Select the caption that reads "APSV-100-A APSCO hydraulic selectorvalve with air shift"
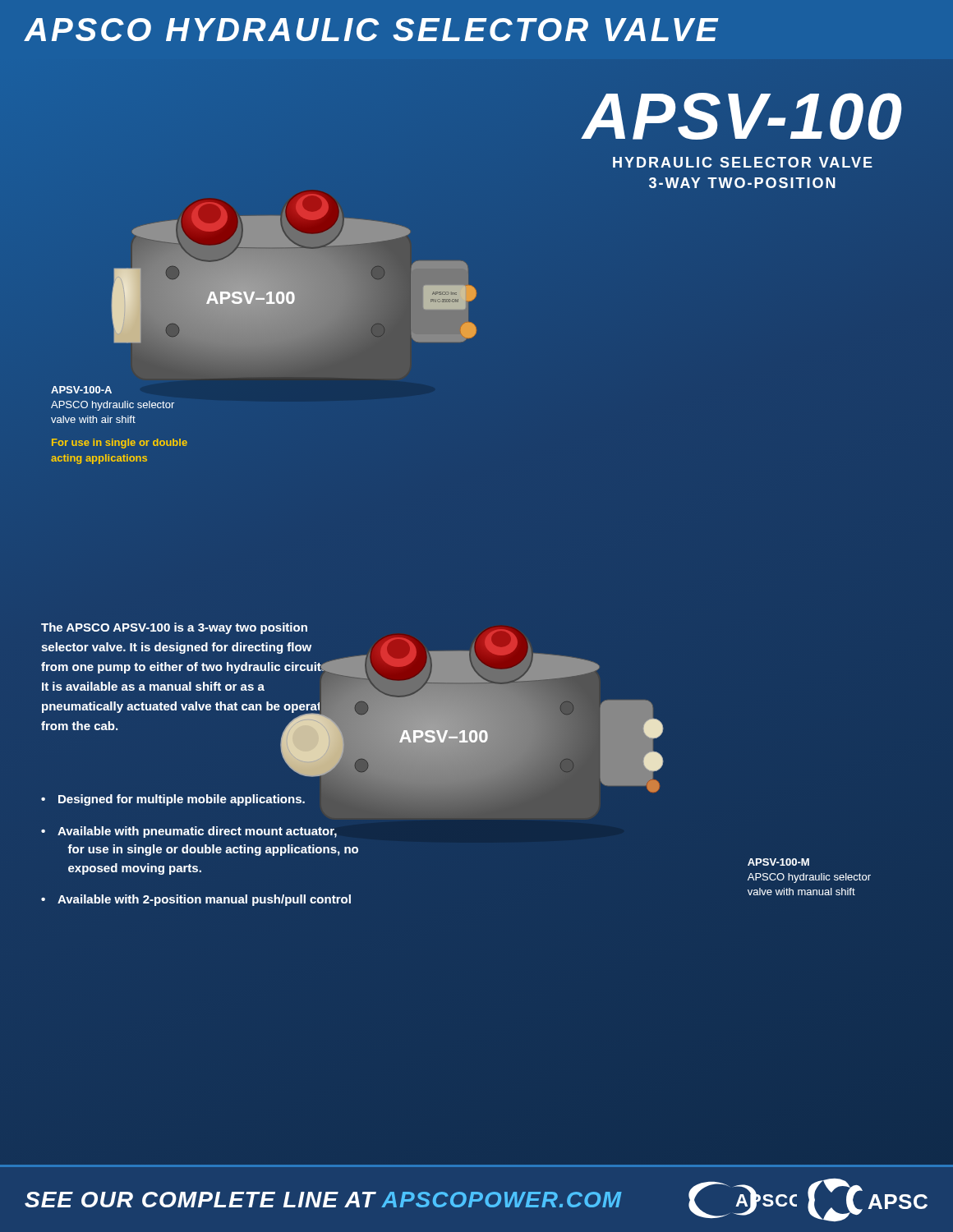This screenshot has height=1232, width=953. tap(119, 424)
